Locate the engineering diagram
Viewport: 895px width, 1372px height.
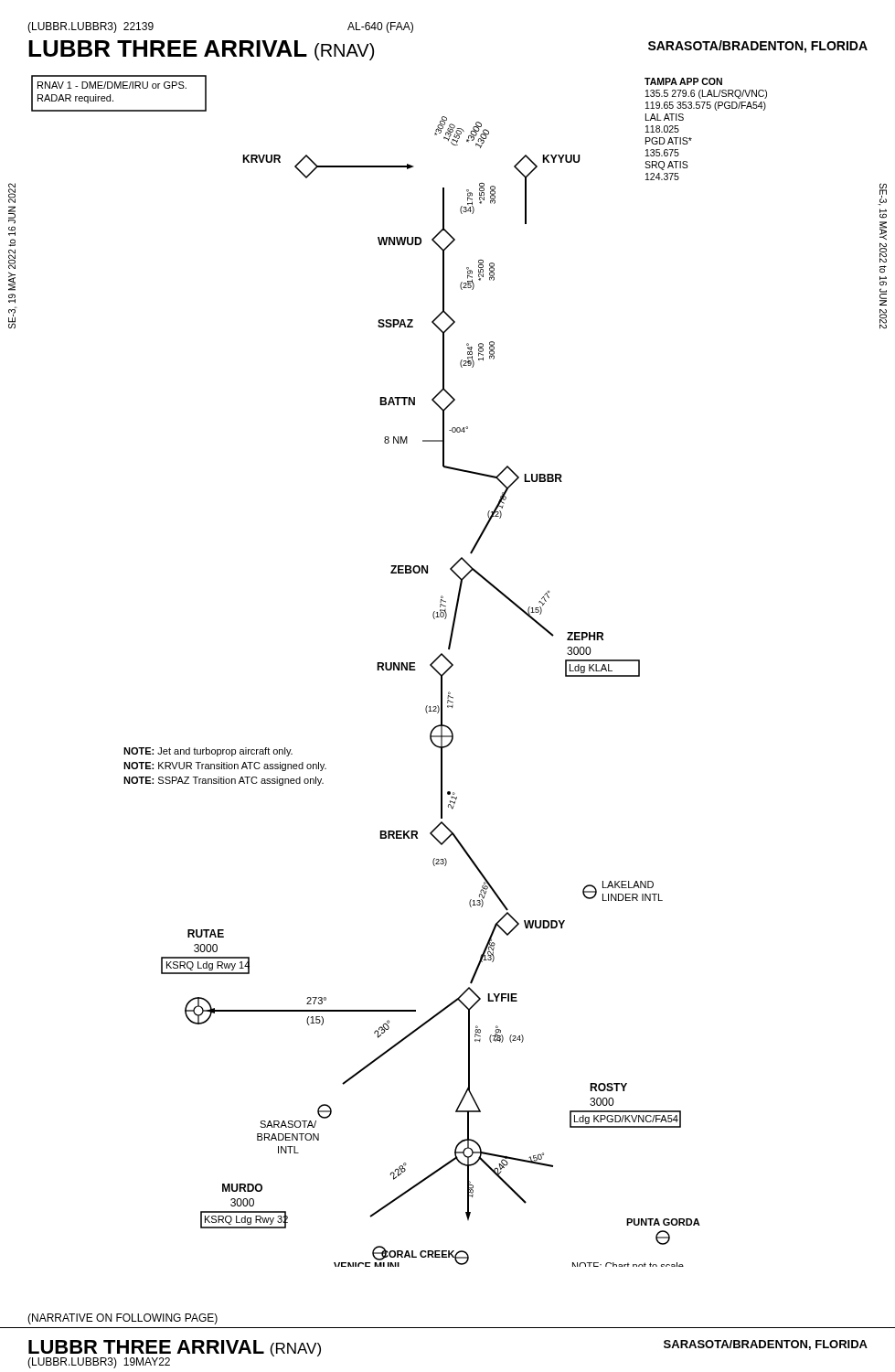click(448, 668)
